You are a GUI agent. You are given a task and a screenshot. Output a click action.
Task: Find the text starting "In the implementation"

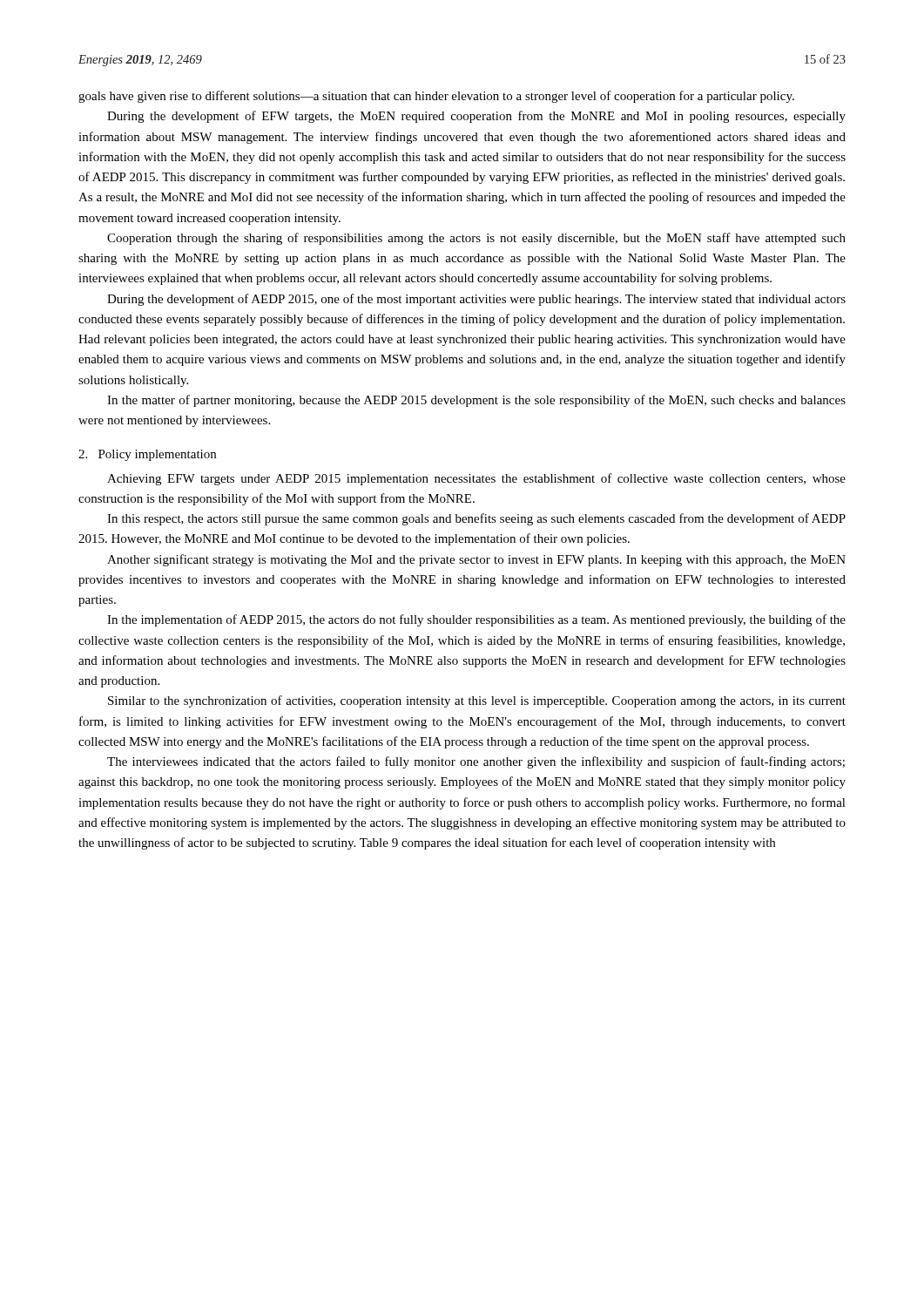coord(462,651)
